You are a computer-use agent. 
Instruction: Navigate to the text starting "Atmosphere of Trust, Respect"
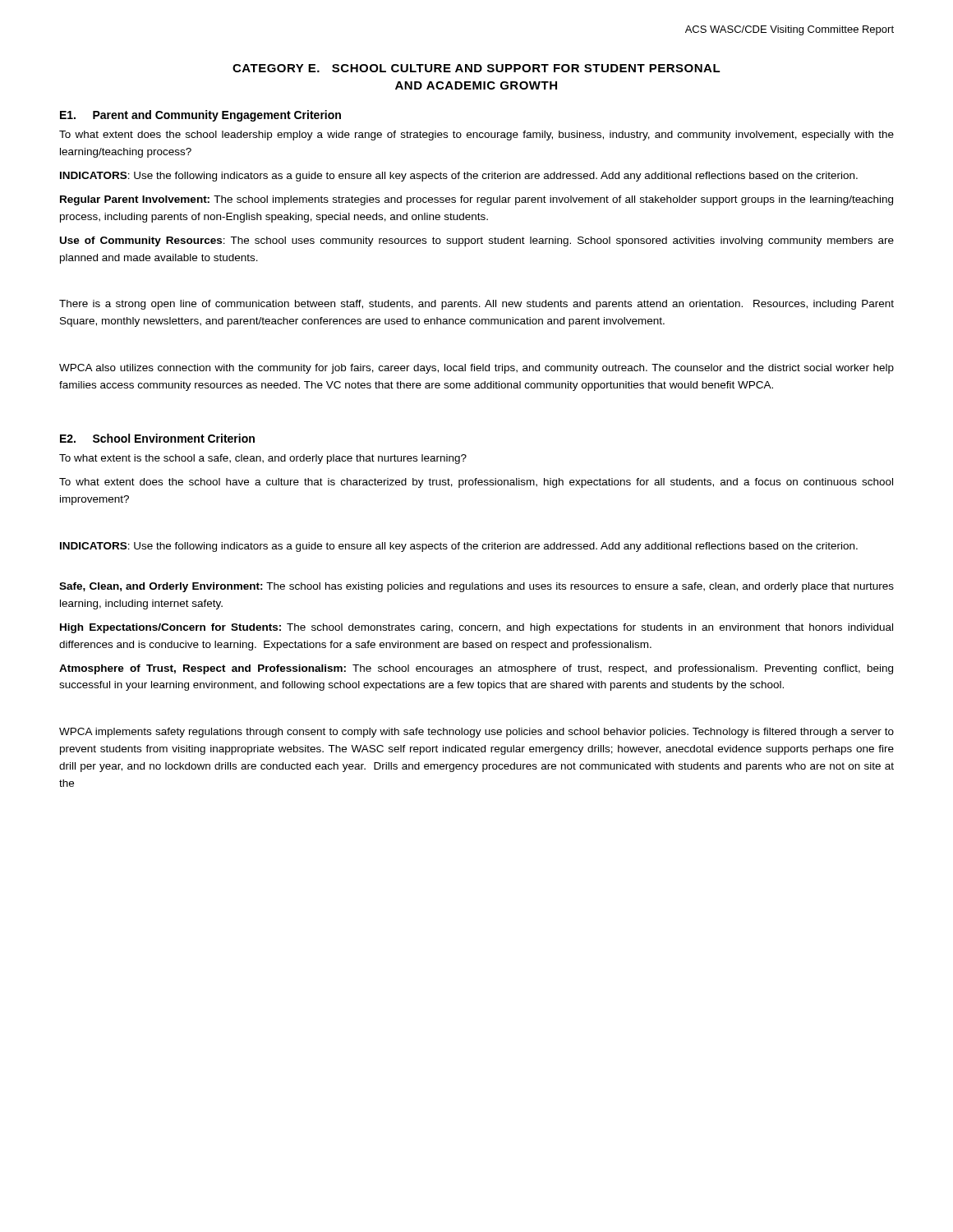476,676
